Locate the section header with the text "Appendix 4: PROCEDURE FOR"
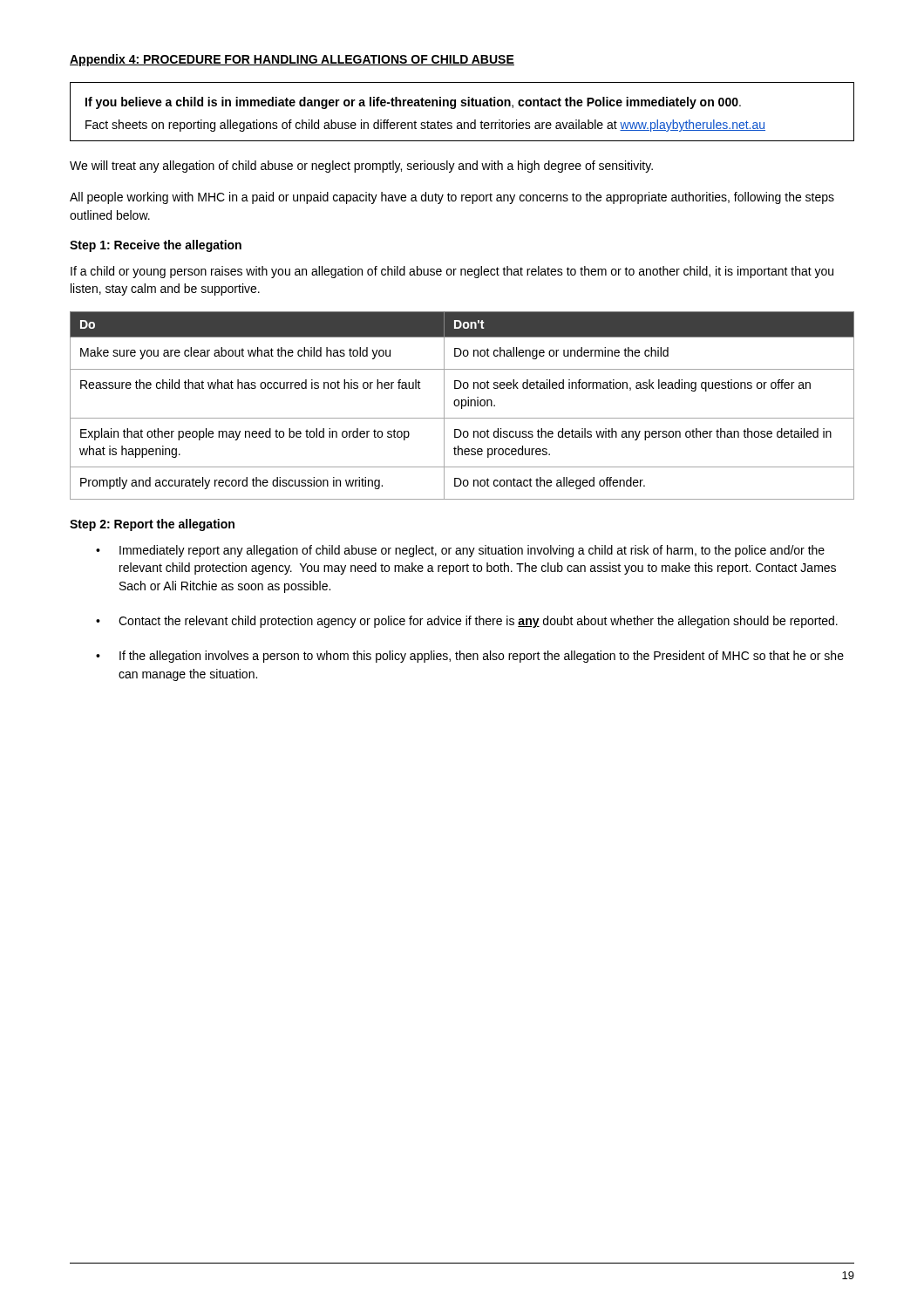Screen dimensions: 1308x924 (292, 59)
